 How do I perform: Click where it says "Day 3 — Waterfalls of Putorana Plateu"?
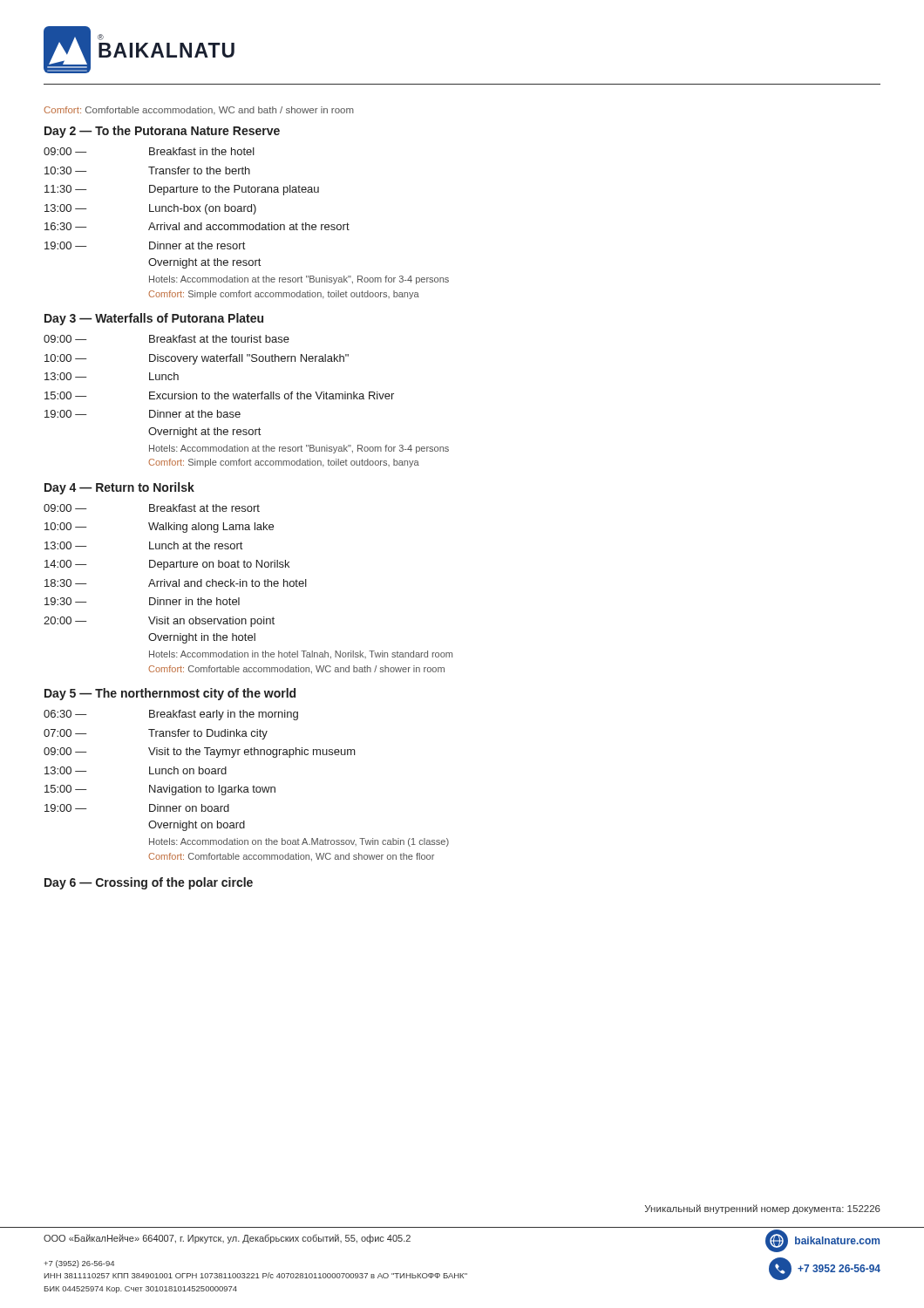pos(154,318)
